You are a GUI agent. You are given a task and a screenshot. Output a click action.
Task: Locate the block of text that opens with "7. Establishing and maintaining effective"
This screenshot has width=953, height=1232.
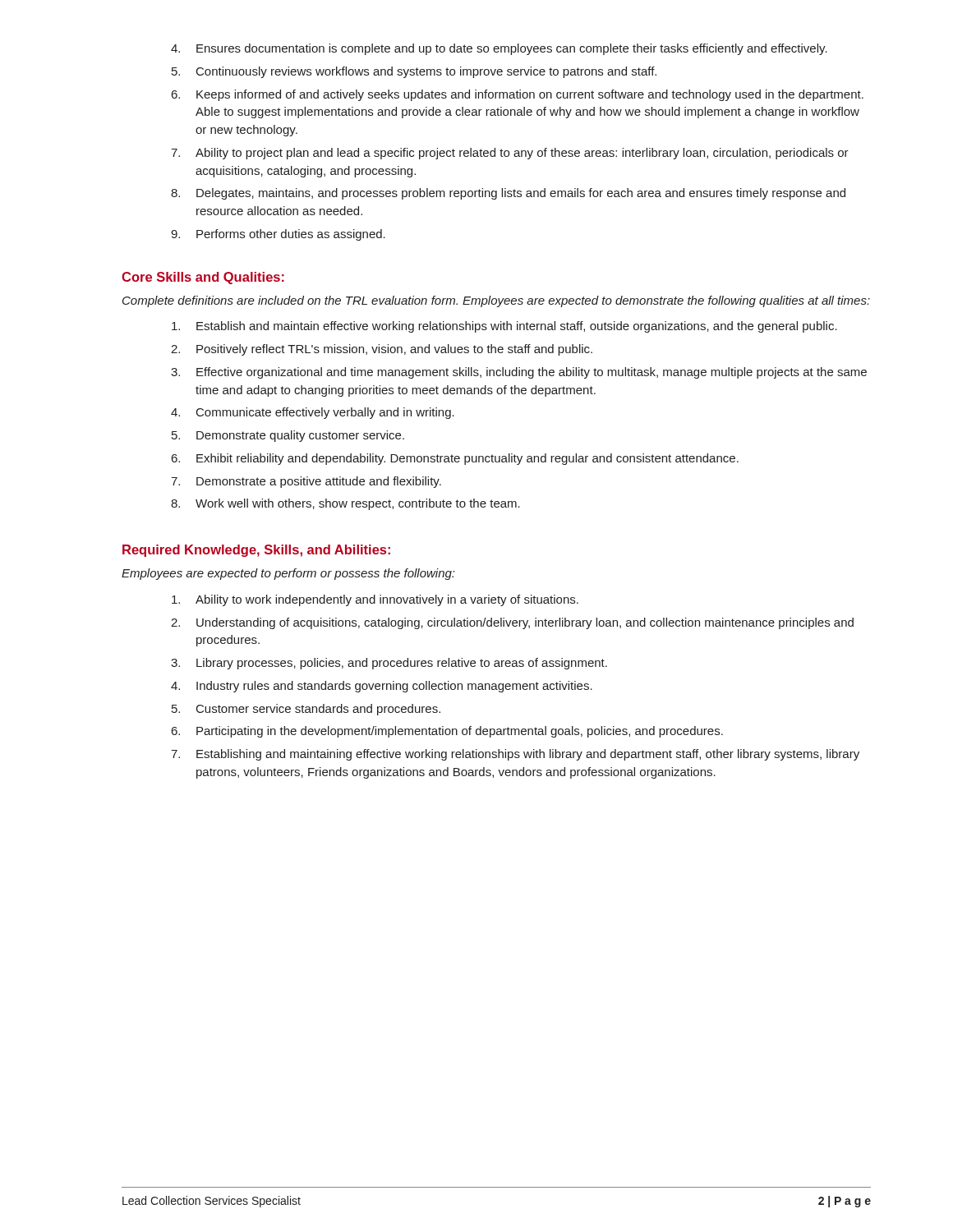(x=521, y=763)
